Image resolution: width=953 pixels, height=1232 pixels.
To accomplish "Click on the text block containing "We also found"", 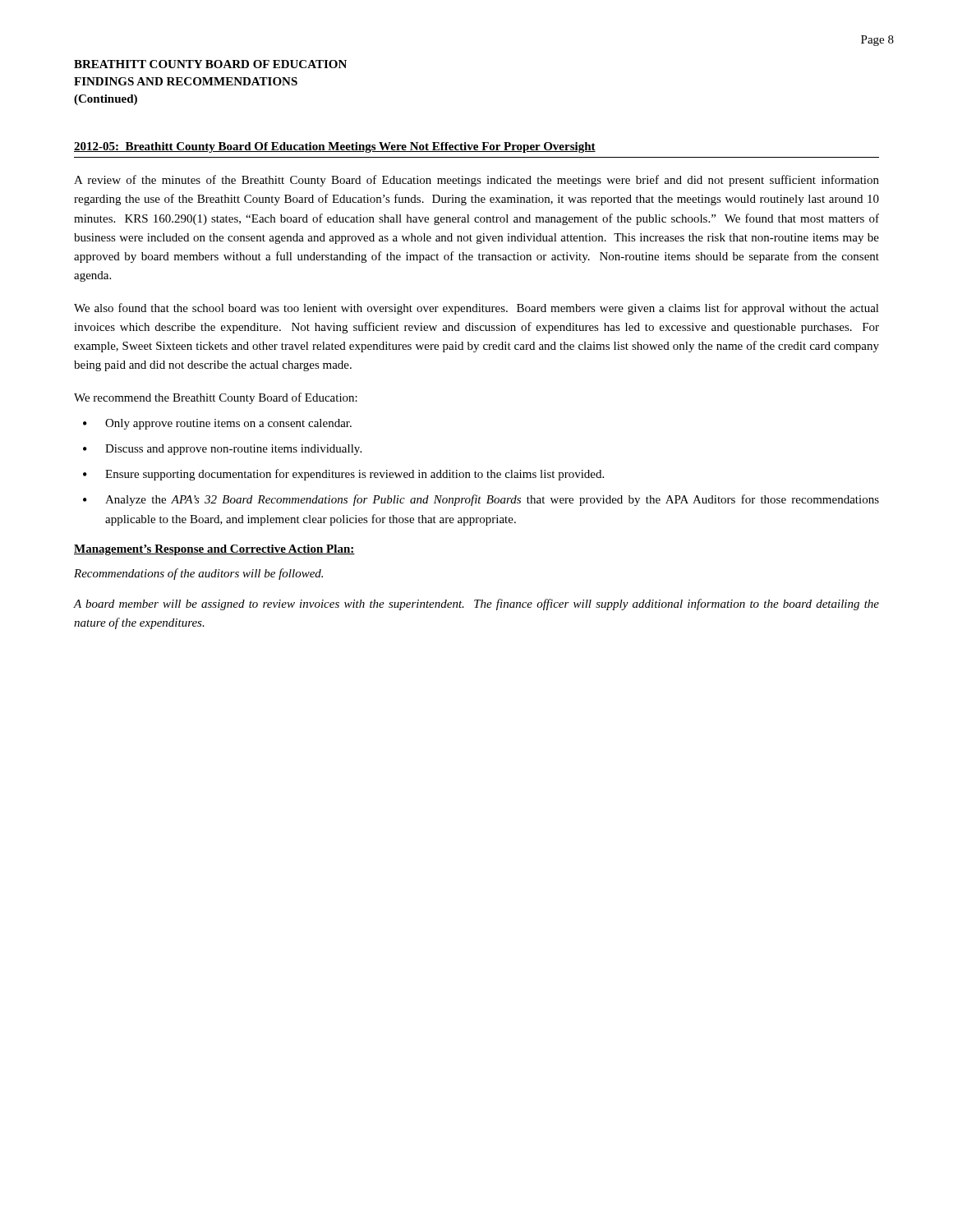I will point(476,336).
